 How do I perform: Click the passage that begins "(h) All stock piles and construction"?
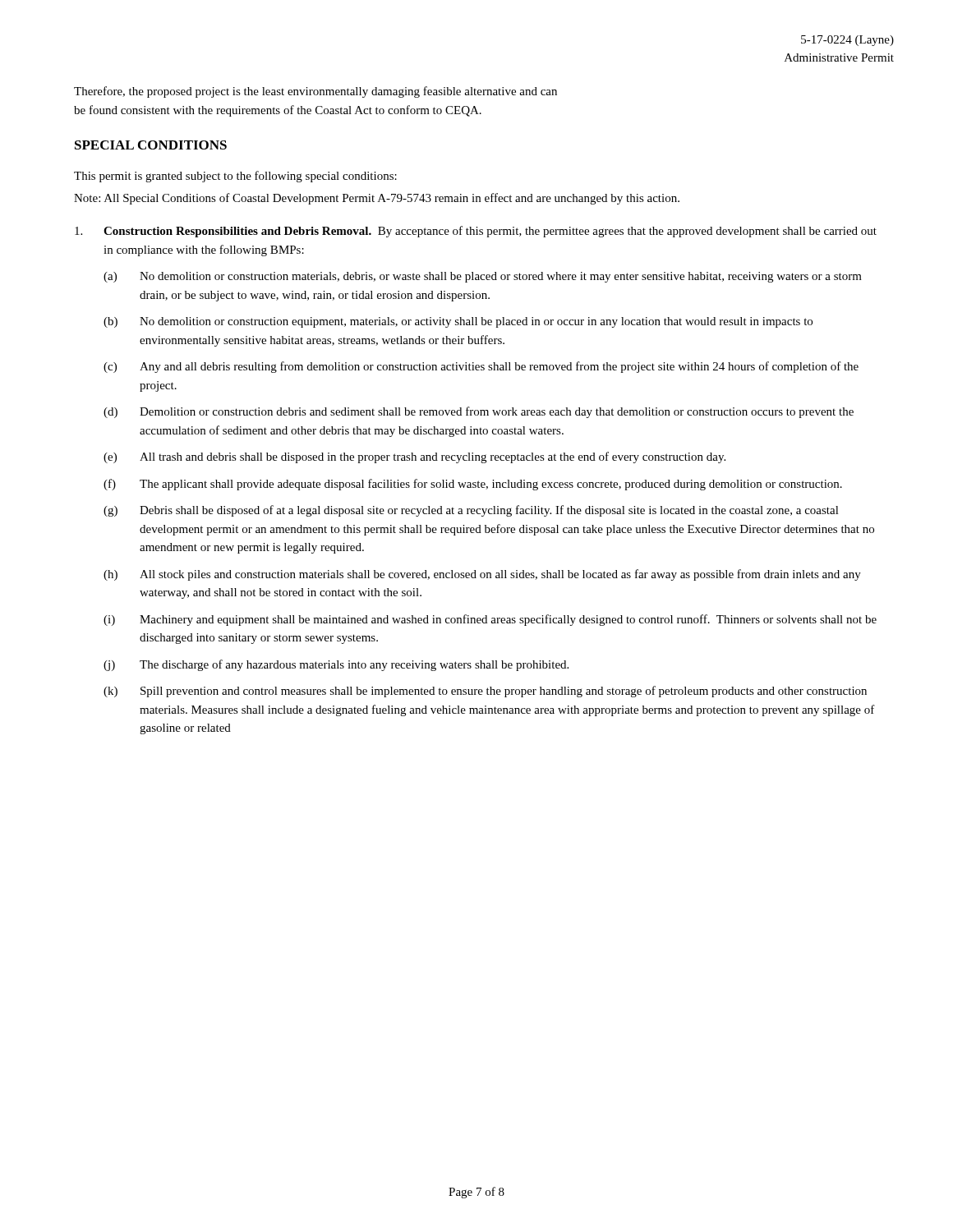click(x=491, y=583)
